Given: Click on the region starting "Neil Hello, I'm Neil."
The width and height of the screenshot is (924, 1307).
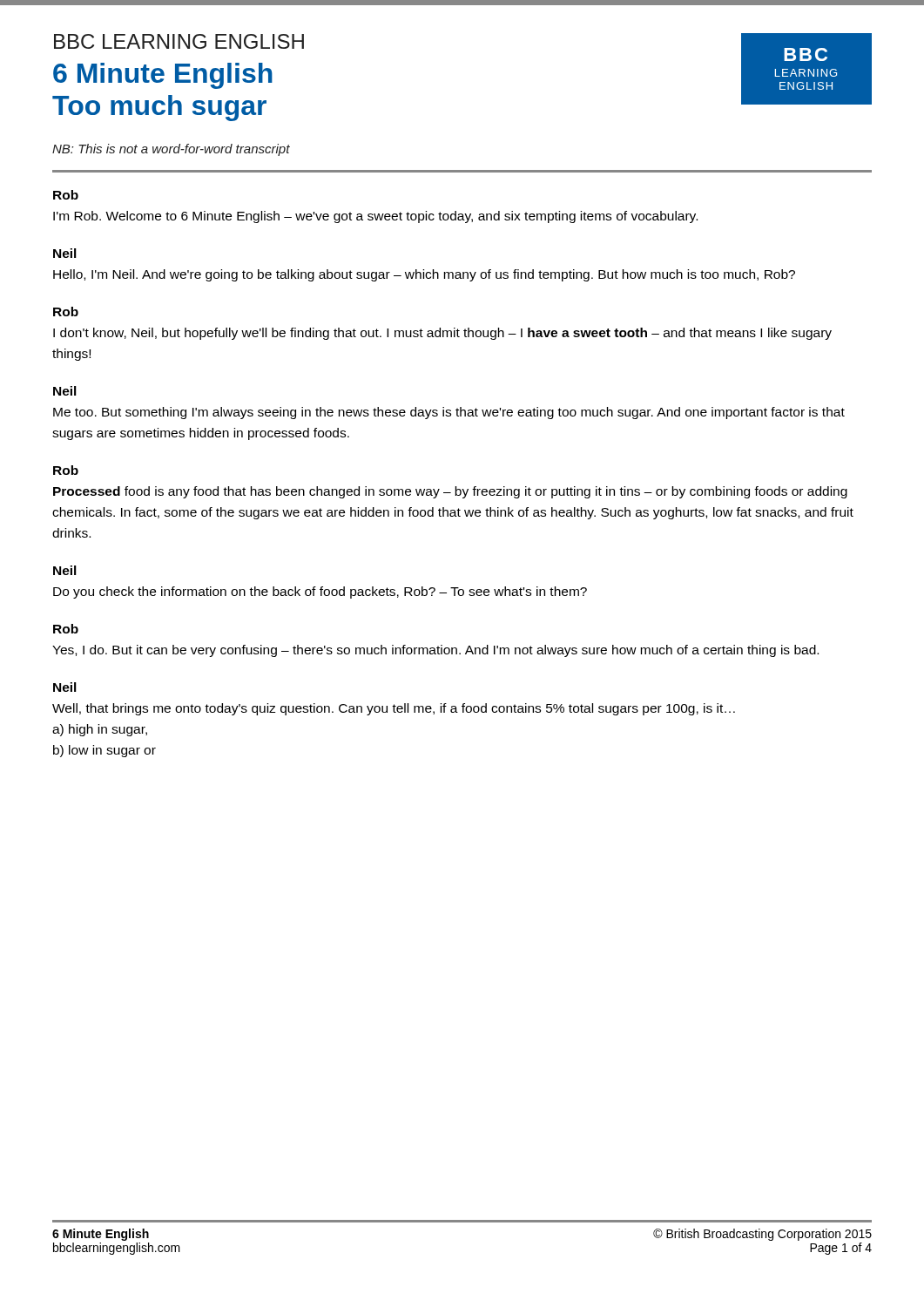Looking at the screenshot, I should (462, 265).
